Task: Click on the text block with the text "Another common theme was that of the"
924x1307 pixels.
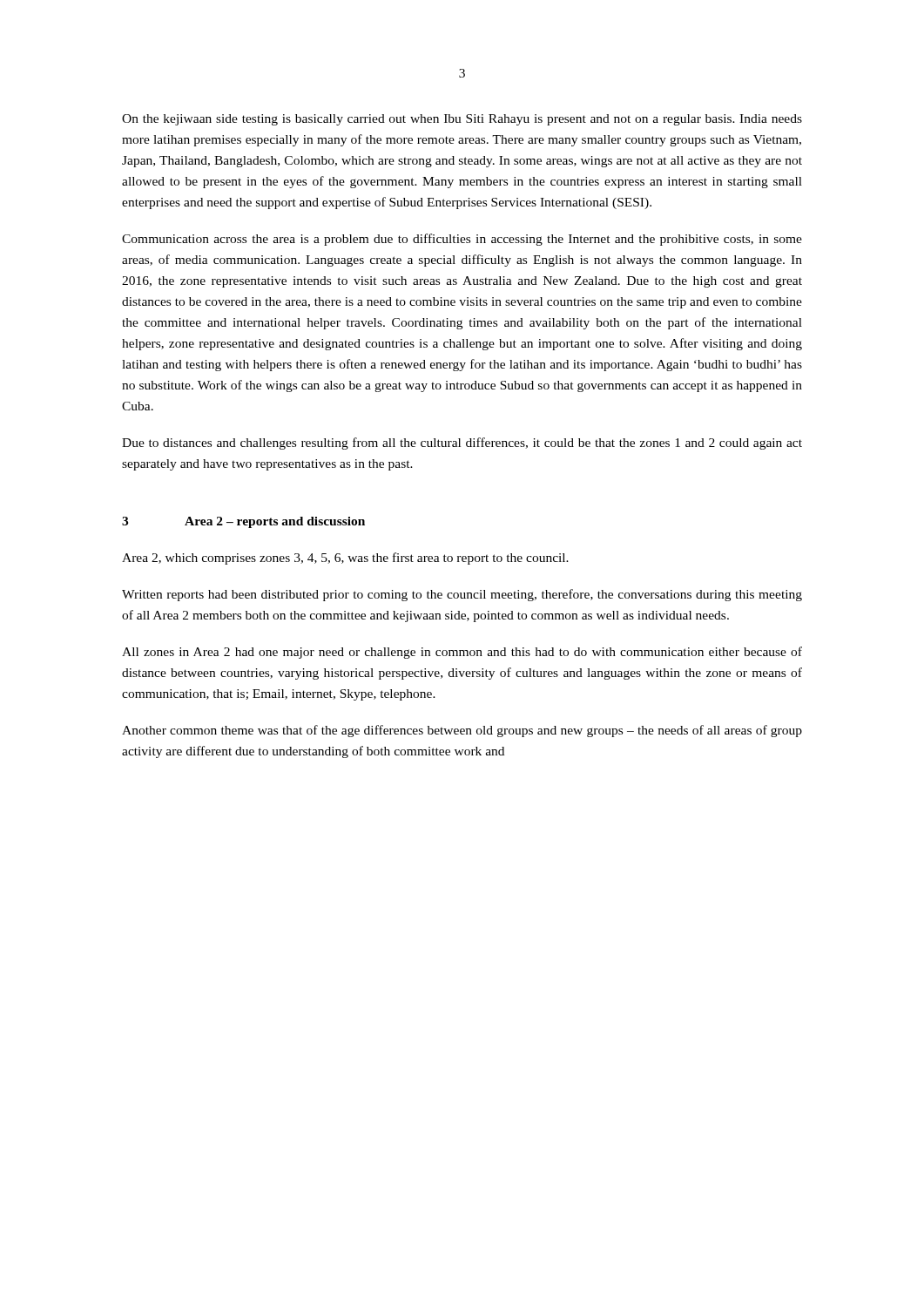Action: pyautogui.click(x=462, y=741)
